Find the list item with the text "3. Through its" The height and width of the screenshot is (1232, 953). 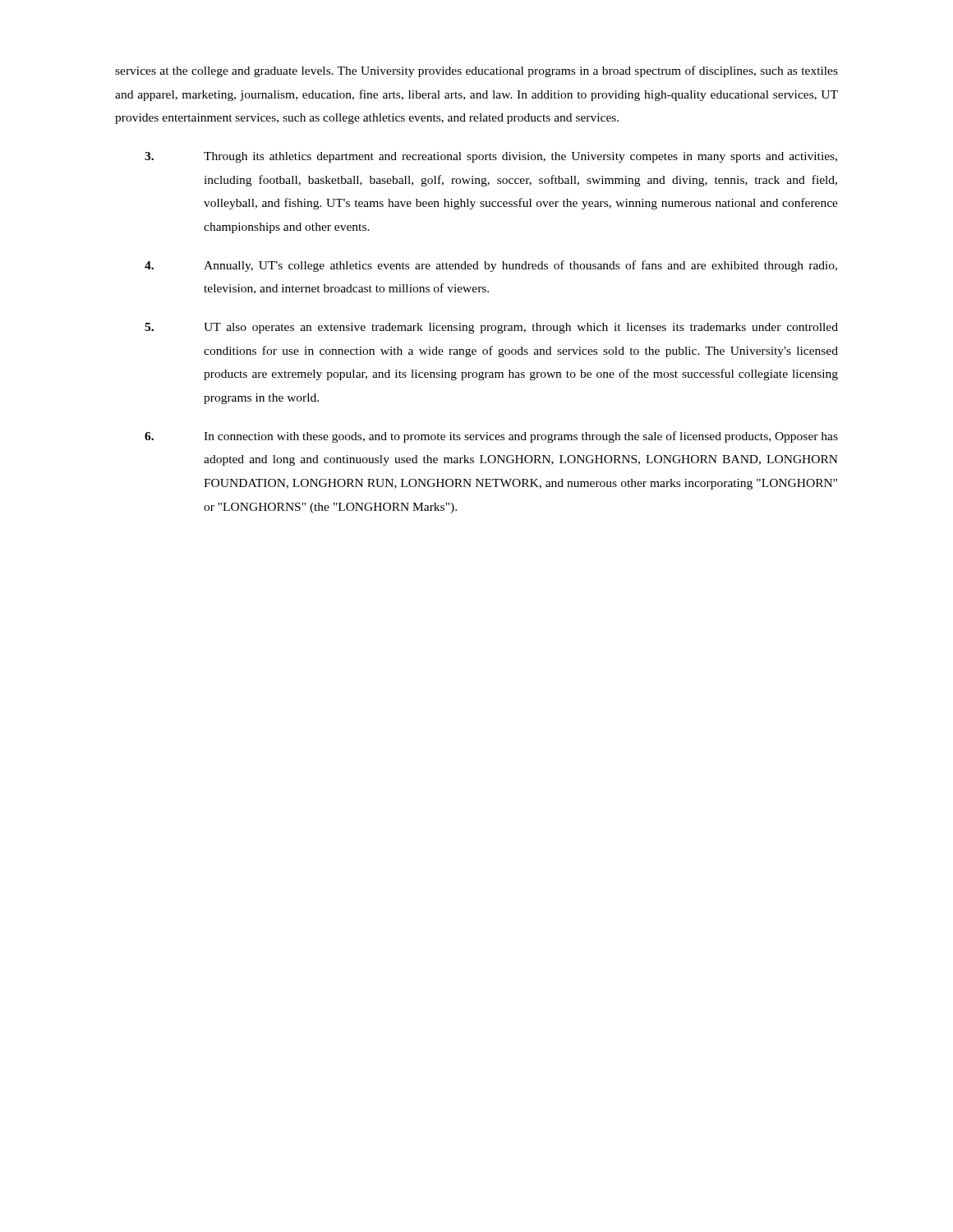point(476,192)
